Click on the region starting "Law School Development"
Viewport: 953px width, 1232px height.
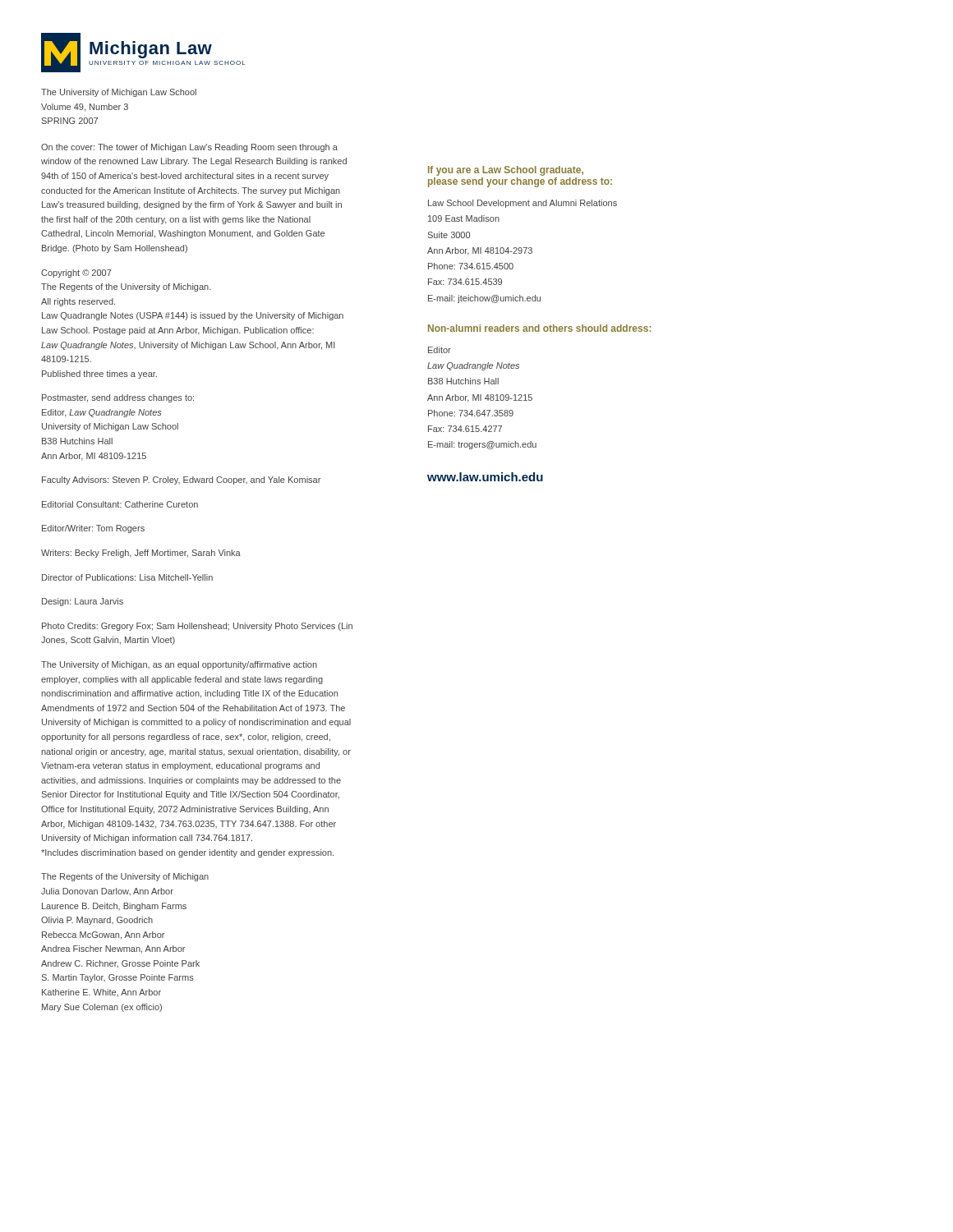pos(522,250)
